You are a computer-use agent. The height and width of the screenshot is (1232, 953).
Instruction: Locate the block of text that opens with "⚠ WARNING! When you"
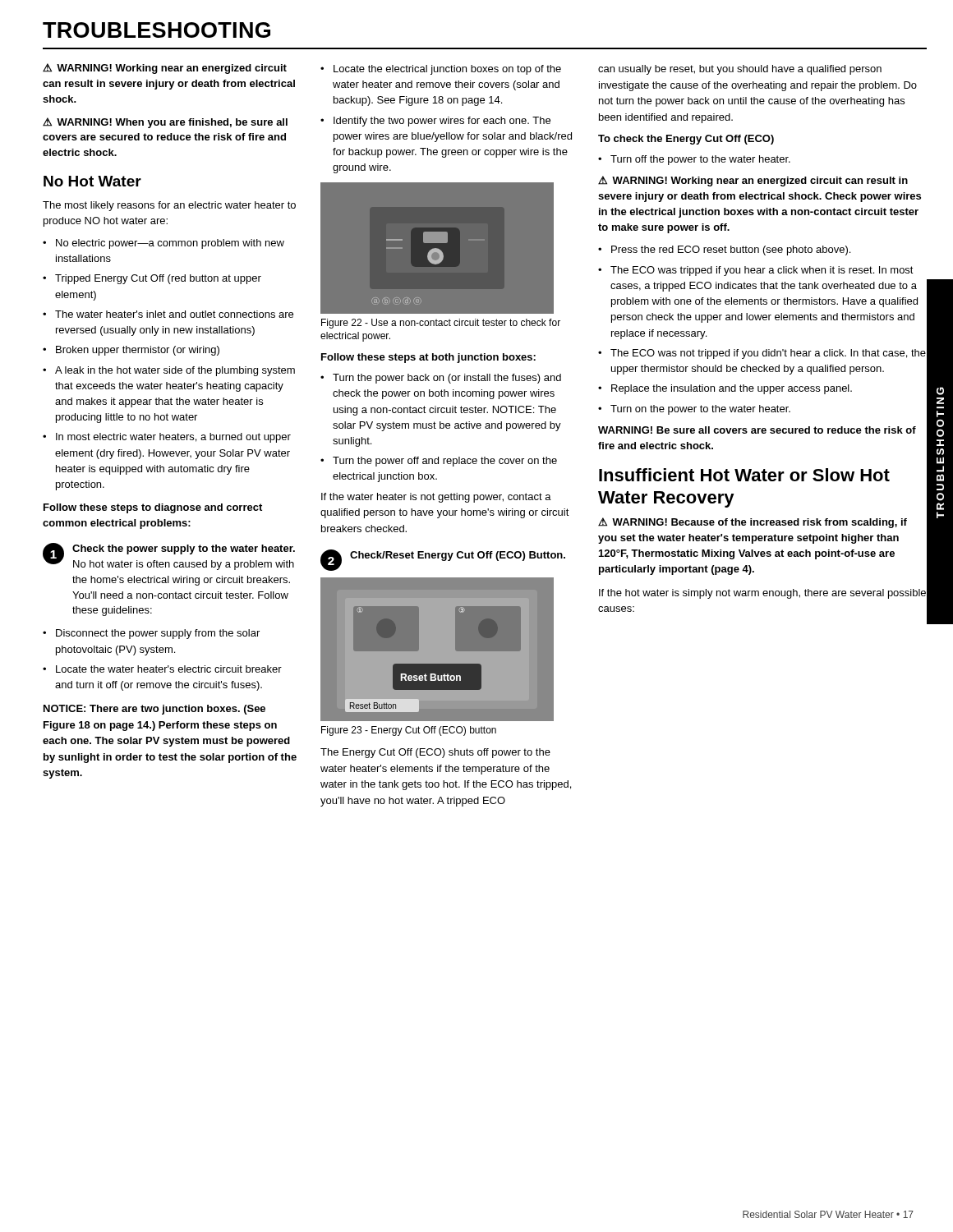(x=165, y=137)
